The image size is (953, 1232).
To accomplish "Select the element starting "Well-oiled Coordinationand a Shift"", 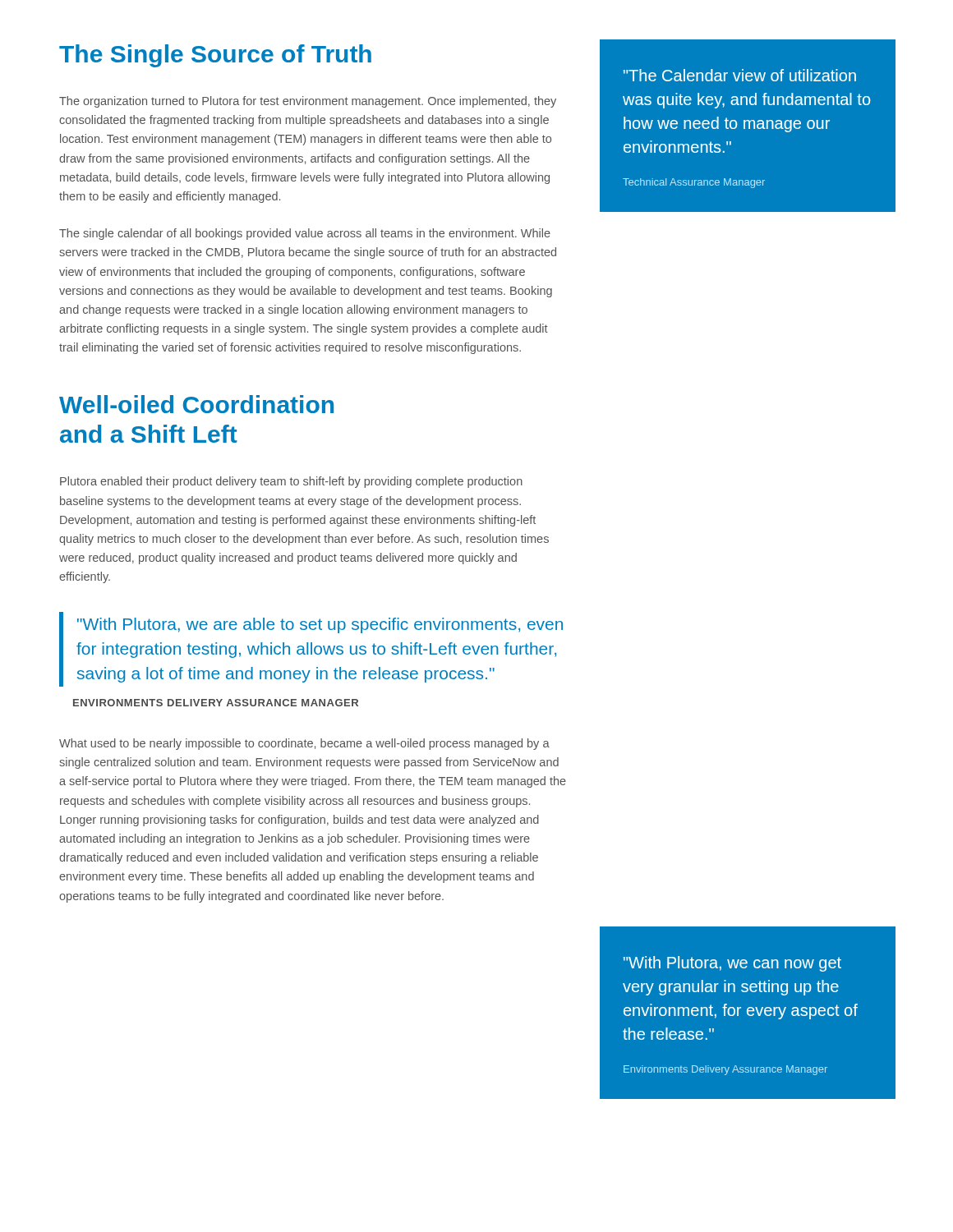I will [x=197, y=420].
